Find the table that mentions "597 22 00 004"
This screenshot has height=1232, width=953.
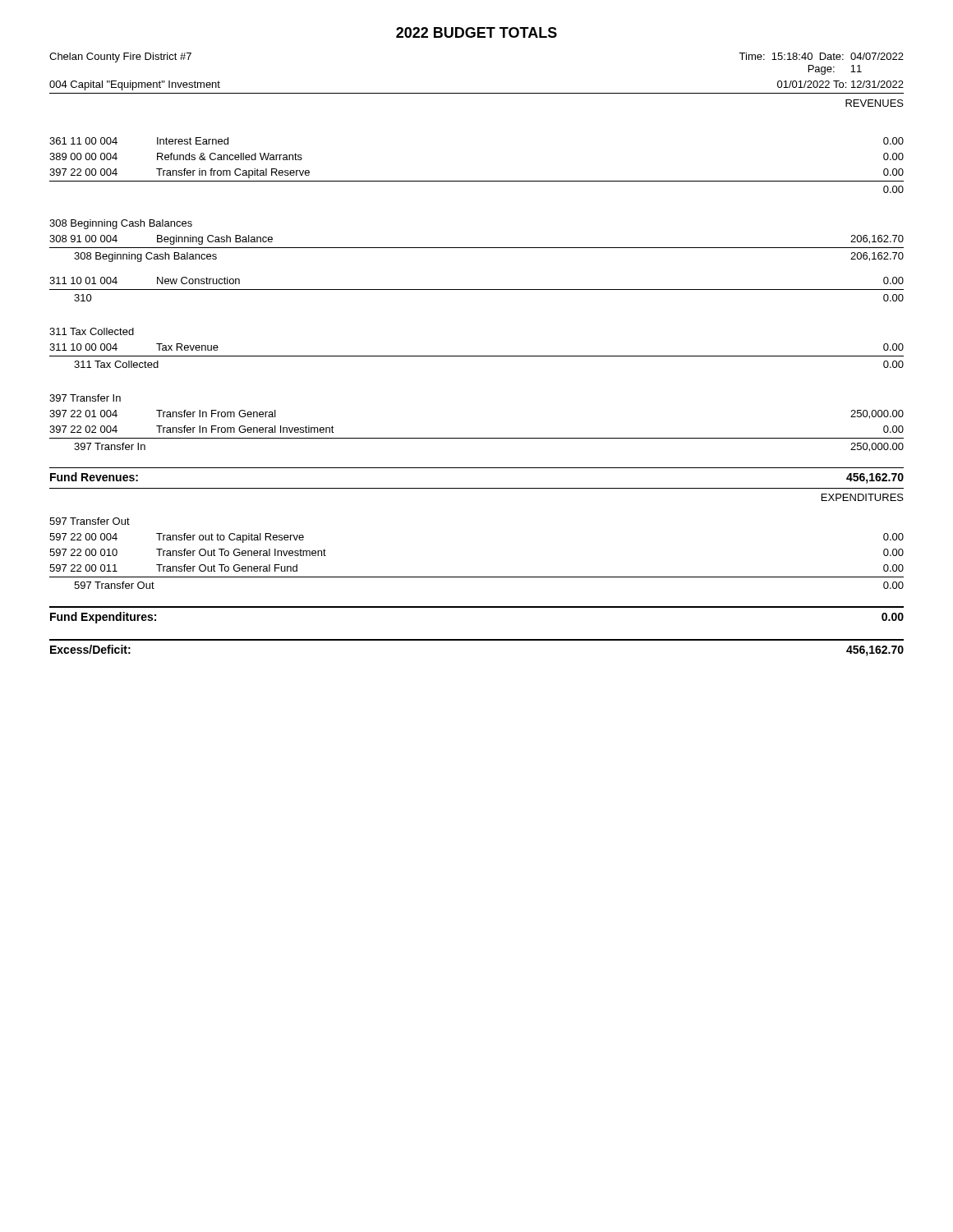point(476,561)
